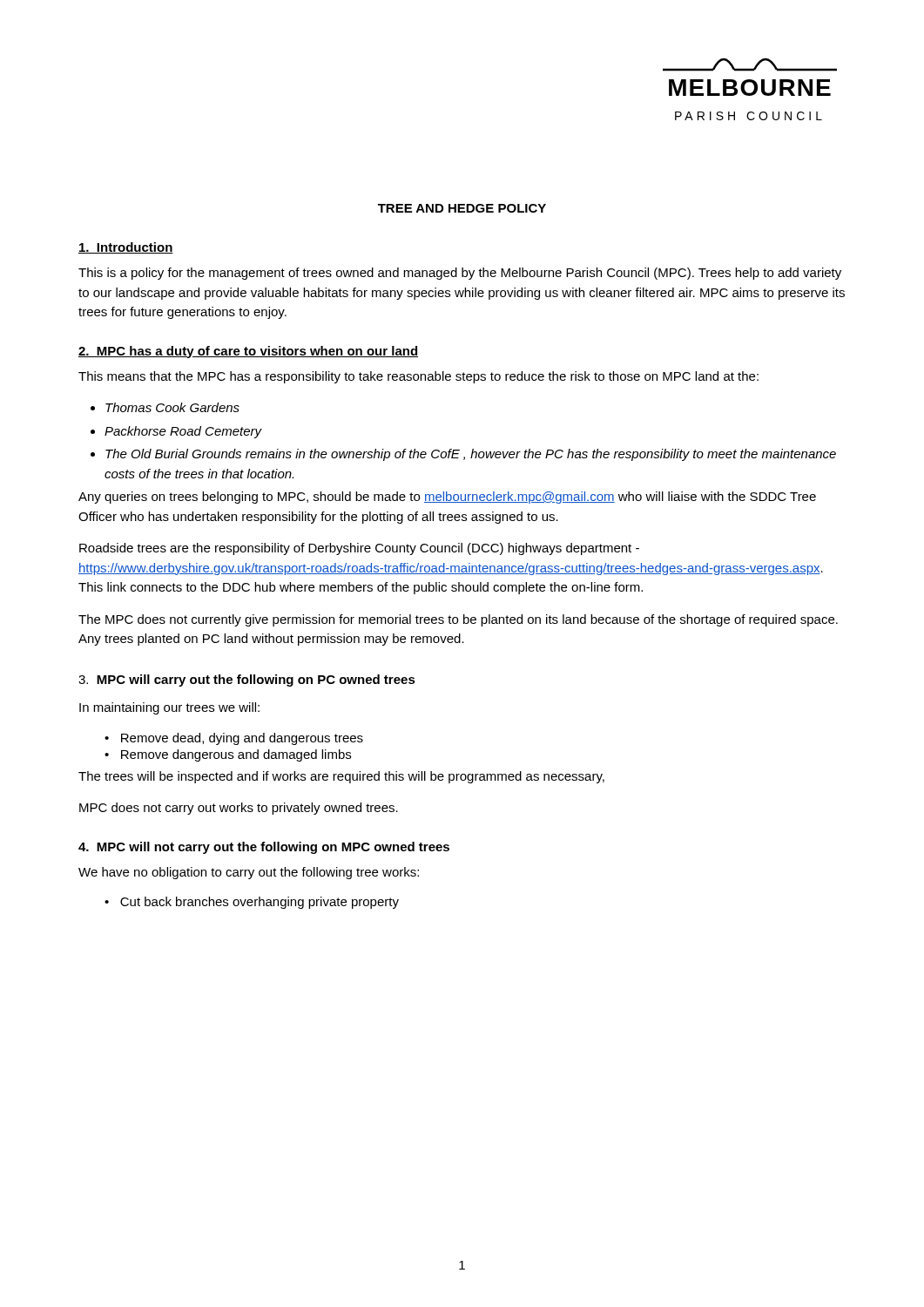Find the text block that says "In maintaining our trees we"

tap(169, 708)
